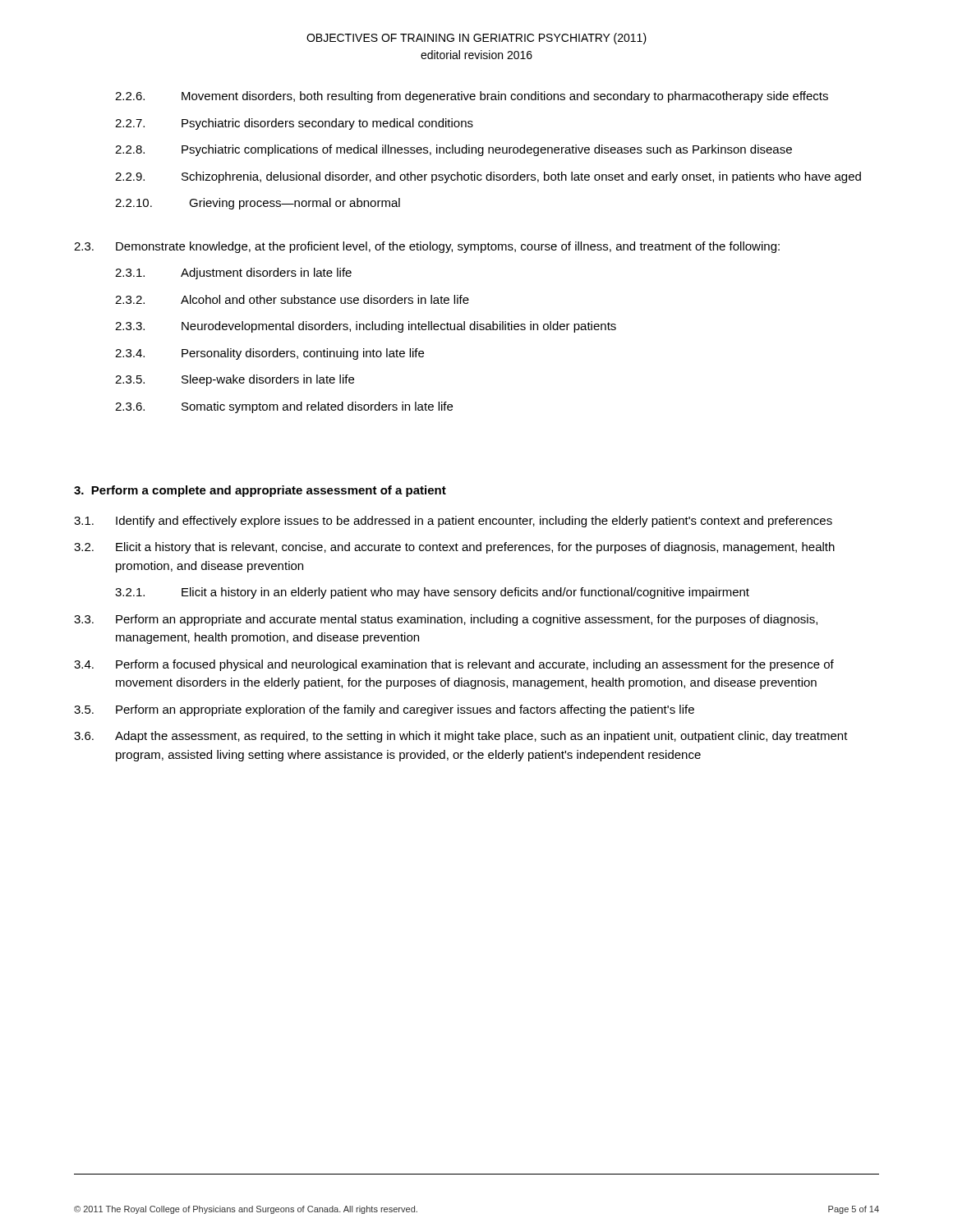Find the text starting "2.3.3. Neurodevelopmental disorders,"

pos(497,326)
